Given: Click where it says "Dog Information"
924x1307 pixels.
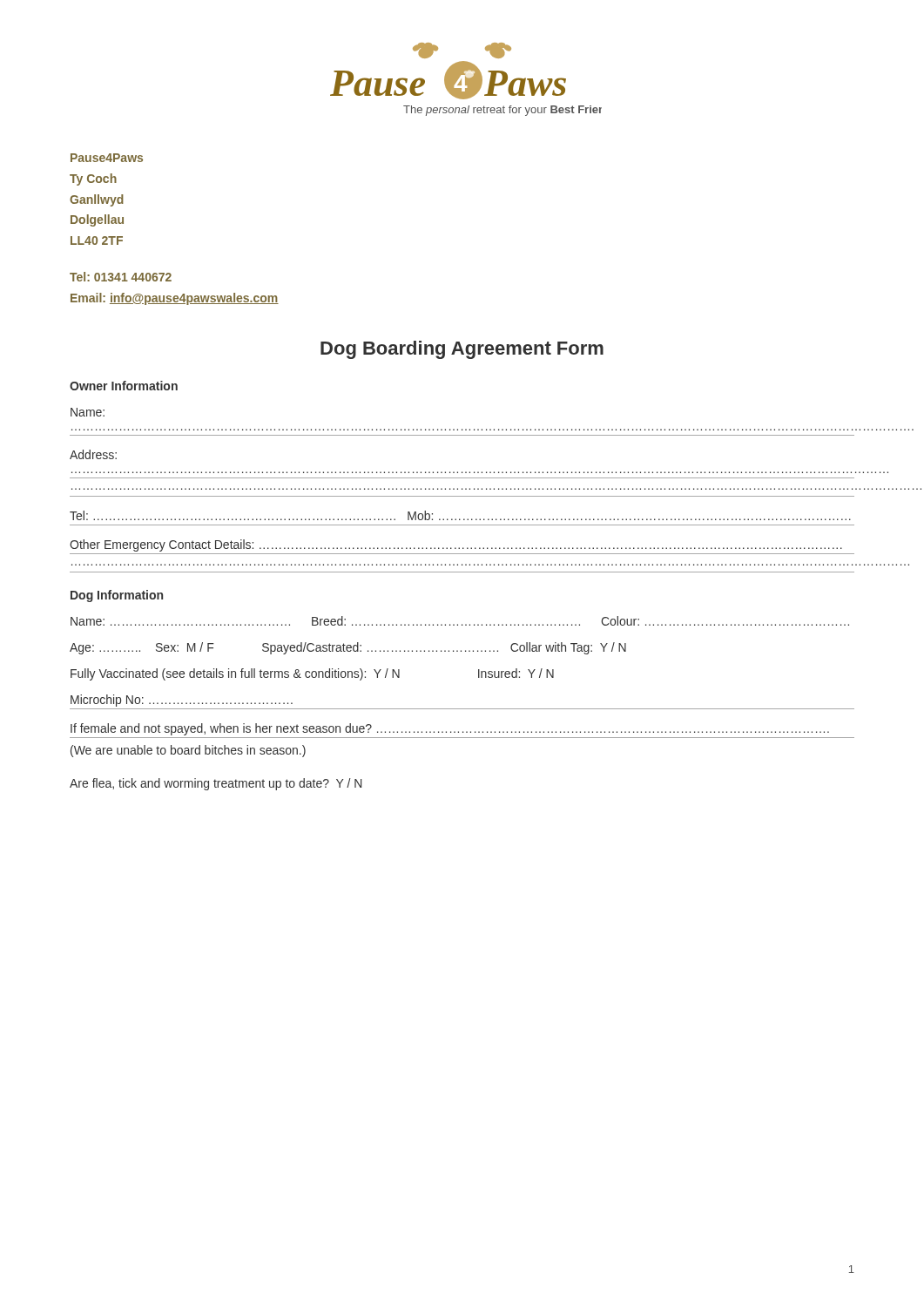Looking at the screenshot, I should point(117,595).
